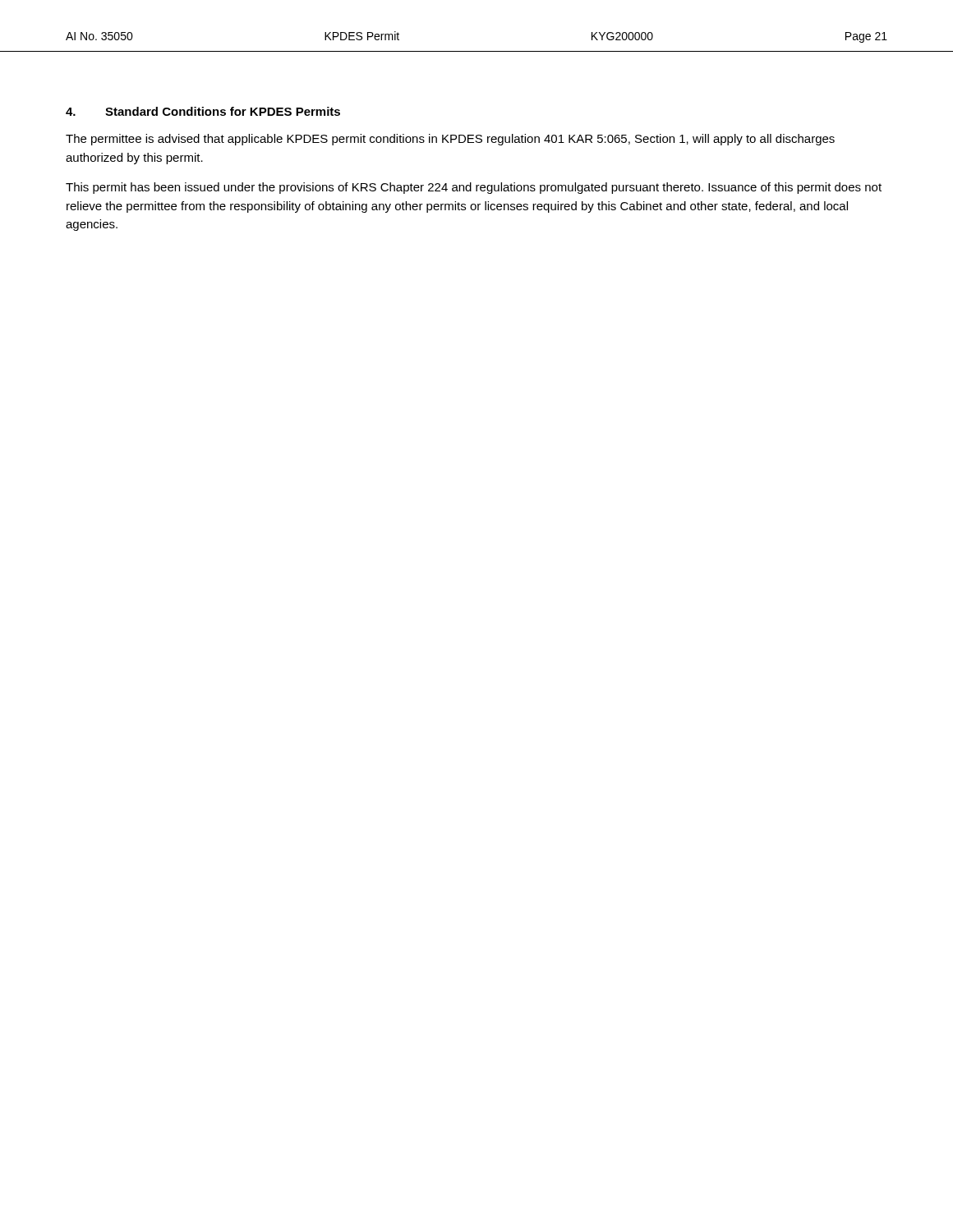Click on the region starting "This permit has"

(474, 205)
